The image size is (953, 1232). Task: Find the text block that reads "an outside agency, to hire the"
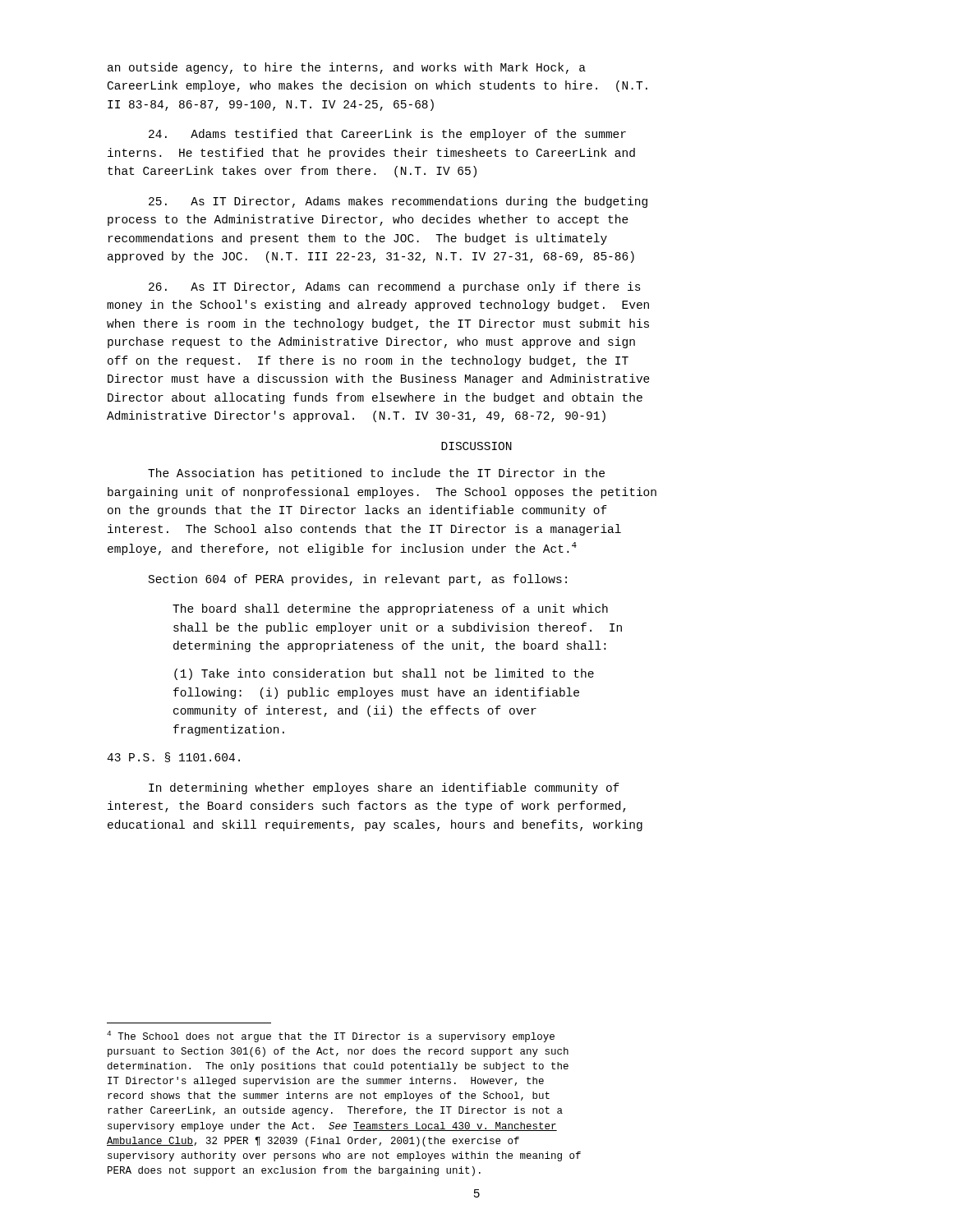(x=378, y=87)
